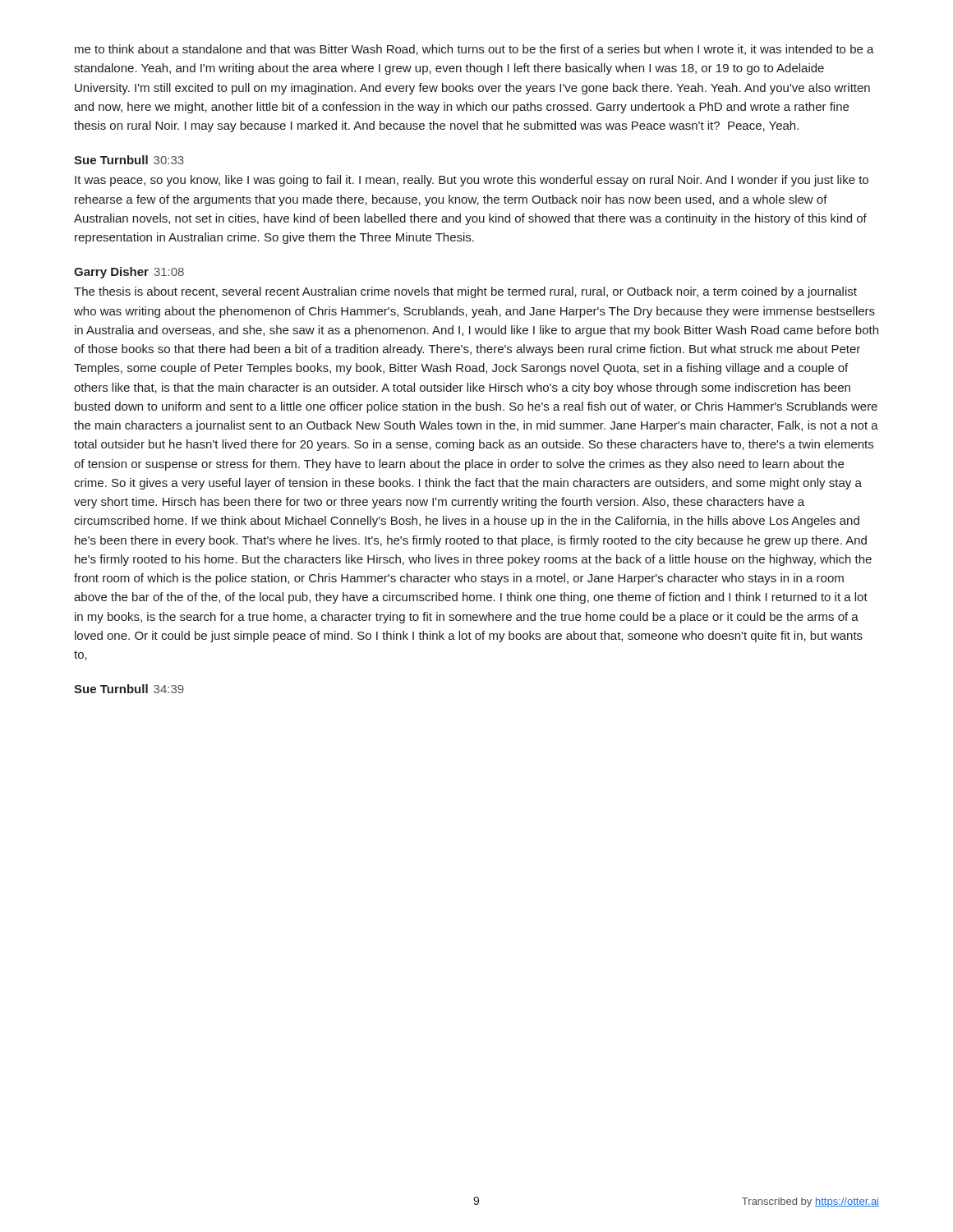Click on the text block containing "It was peace, so you know,"

471,208
